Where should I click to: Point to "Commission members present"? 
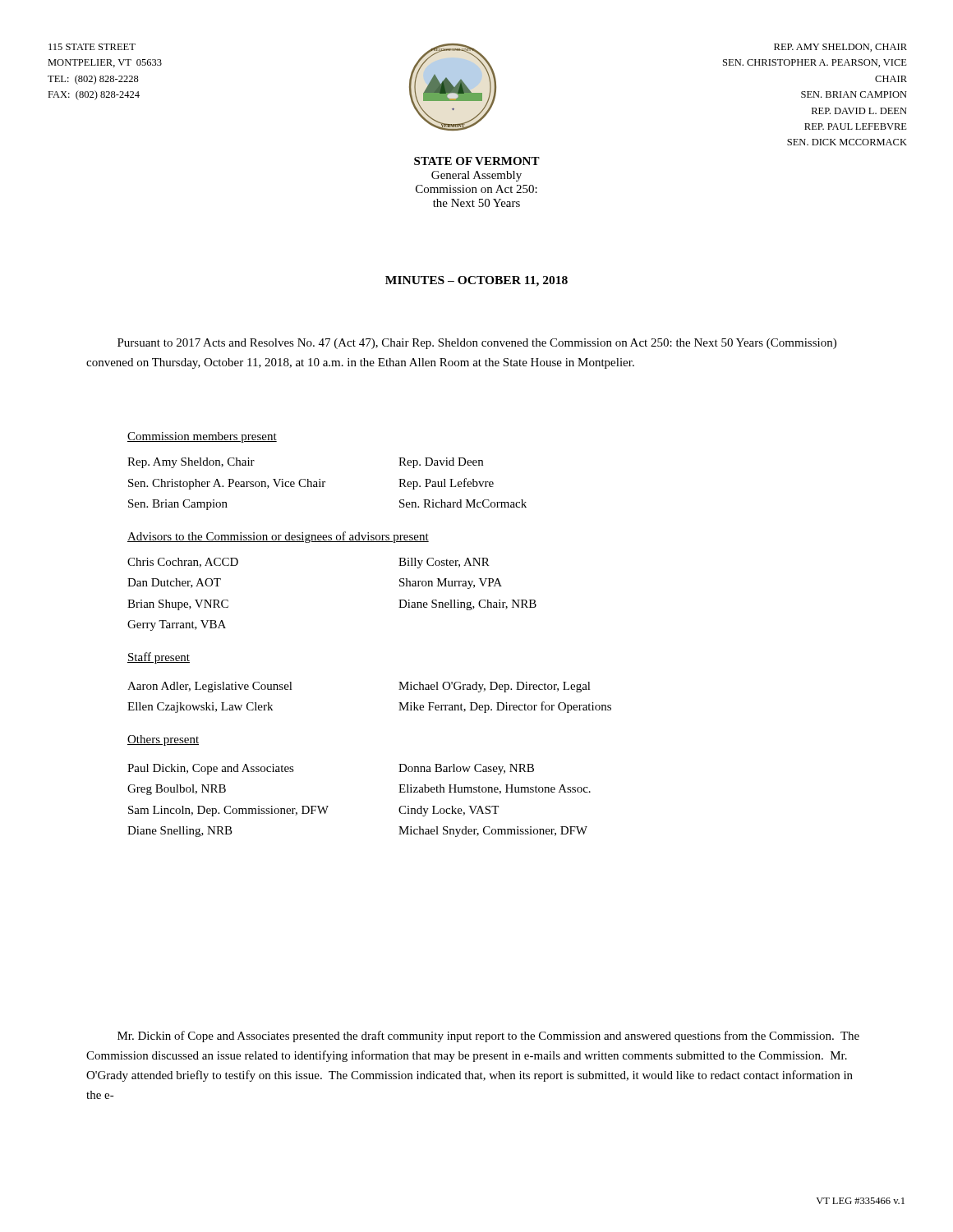click(202, 436)
